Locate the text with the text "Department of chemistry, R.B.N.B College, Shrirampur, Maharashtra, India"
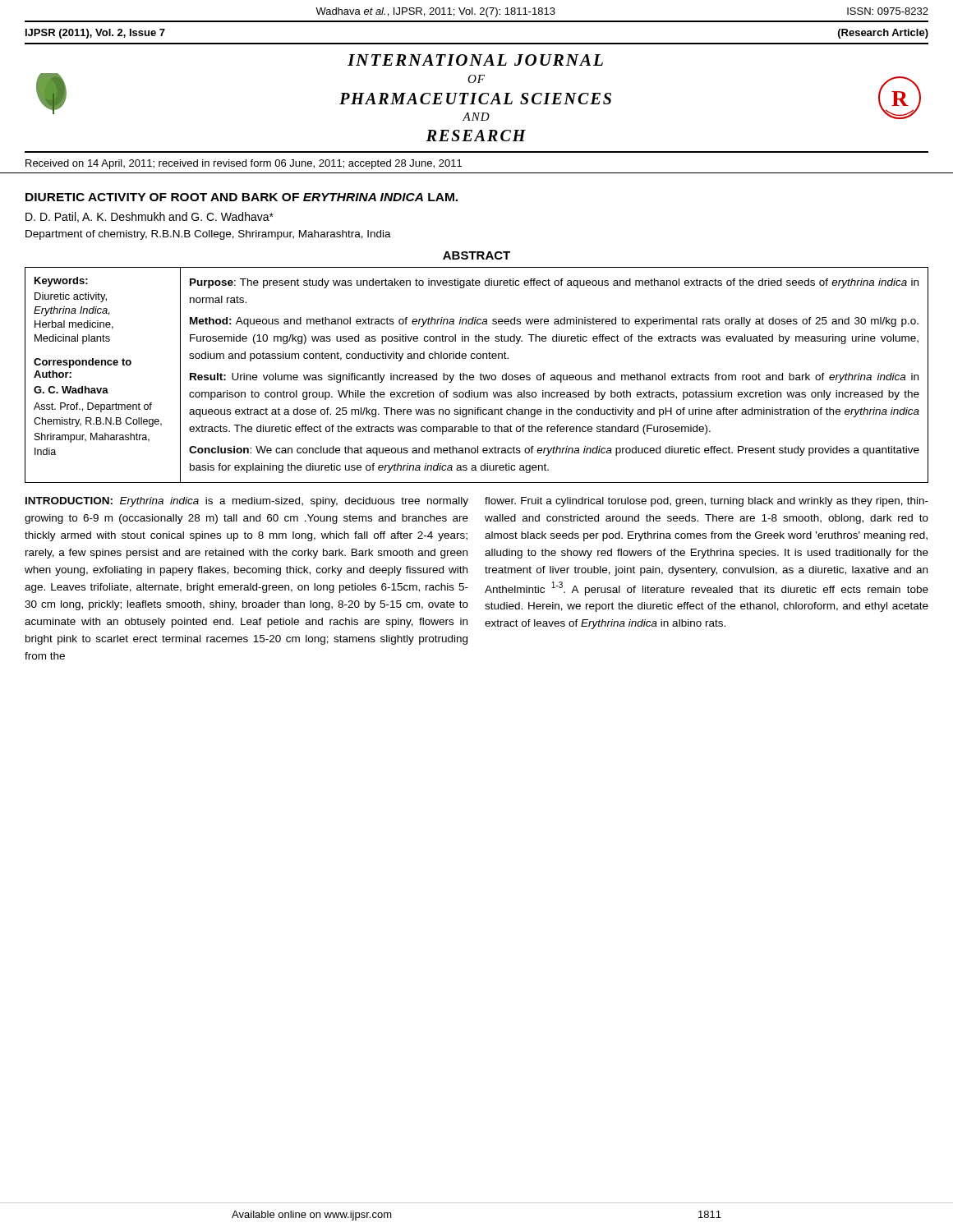This screenshot has height=1232, width=953. 208,234
